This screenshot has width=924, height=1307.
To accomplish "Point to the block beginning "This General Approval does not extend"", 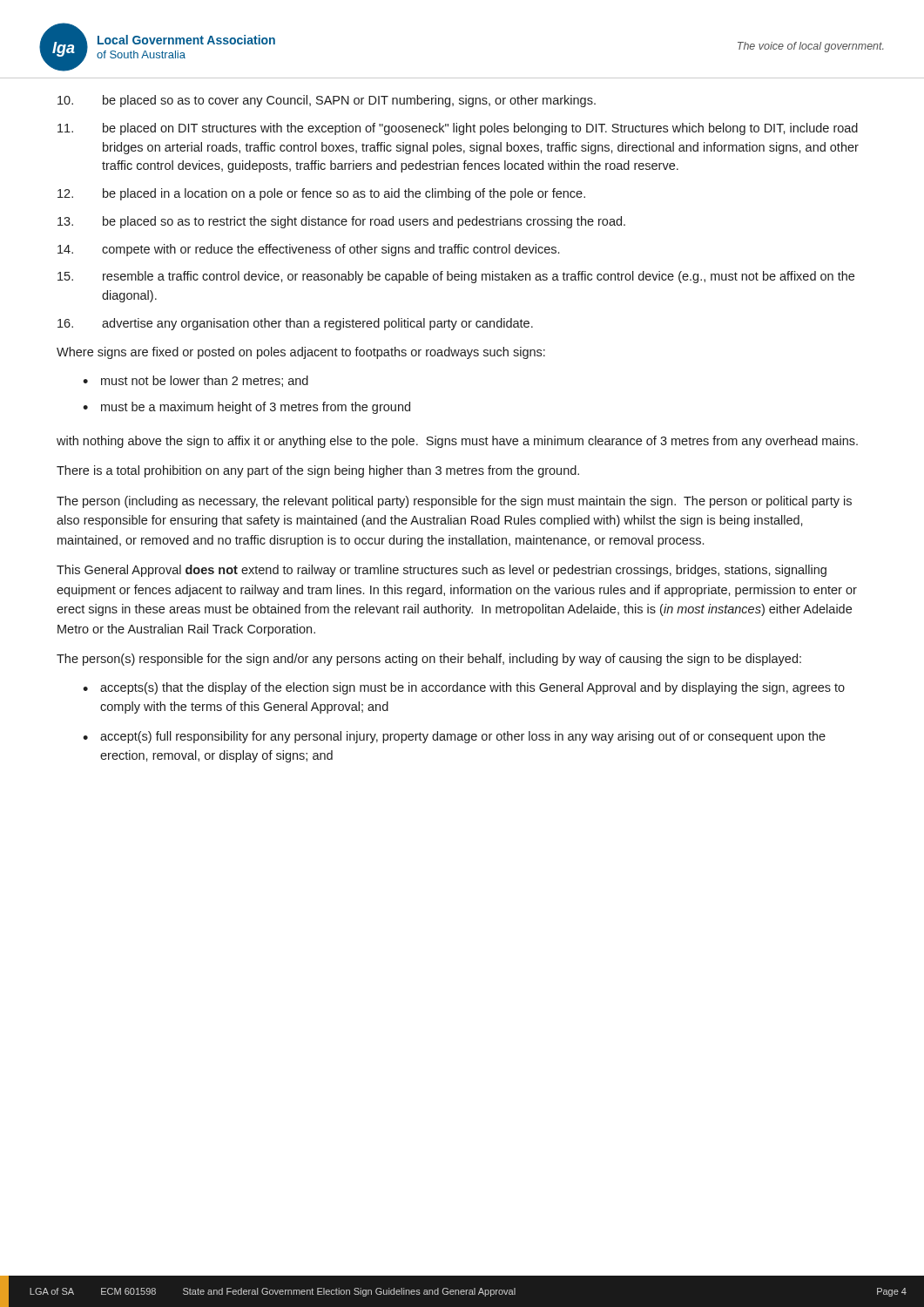I will tap(457, 599).
